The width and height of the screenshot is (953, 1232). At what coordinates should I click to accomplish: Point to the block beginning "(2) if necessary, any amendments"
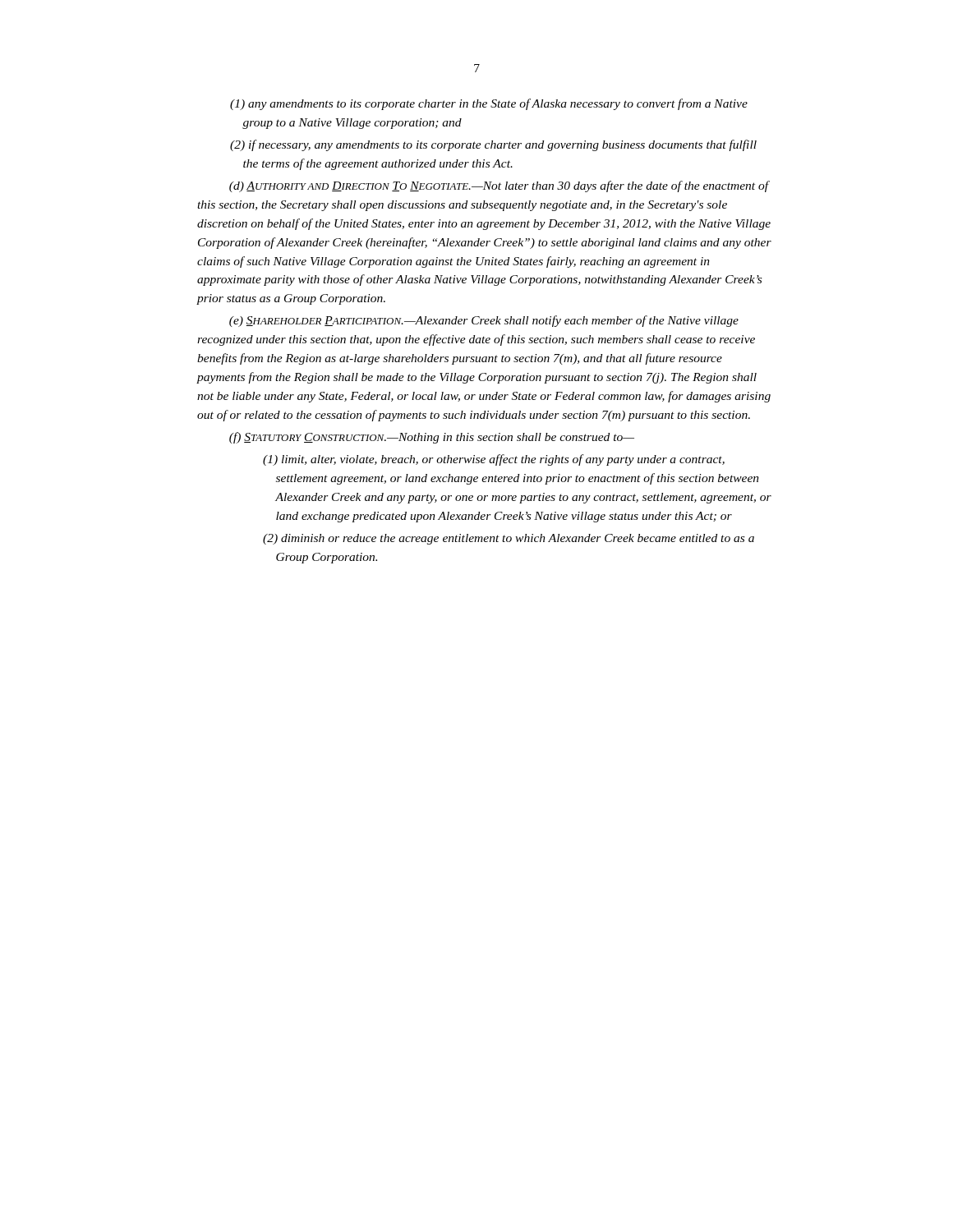(493, 153)
